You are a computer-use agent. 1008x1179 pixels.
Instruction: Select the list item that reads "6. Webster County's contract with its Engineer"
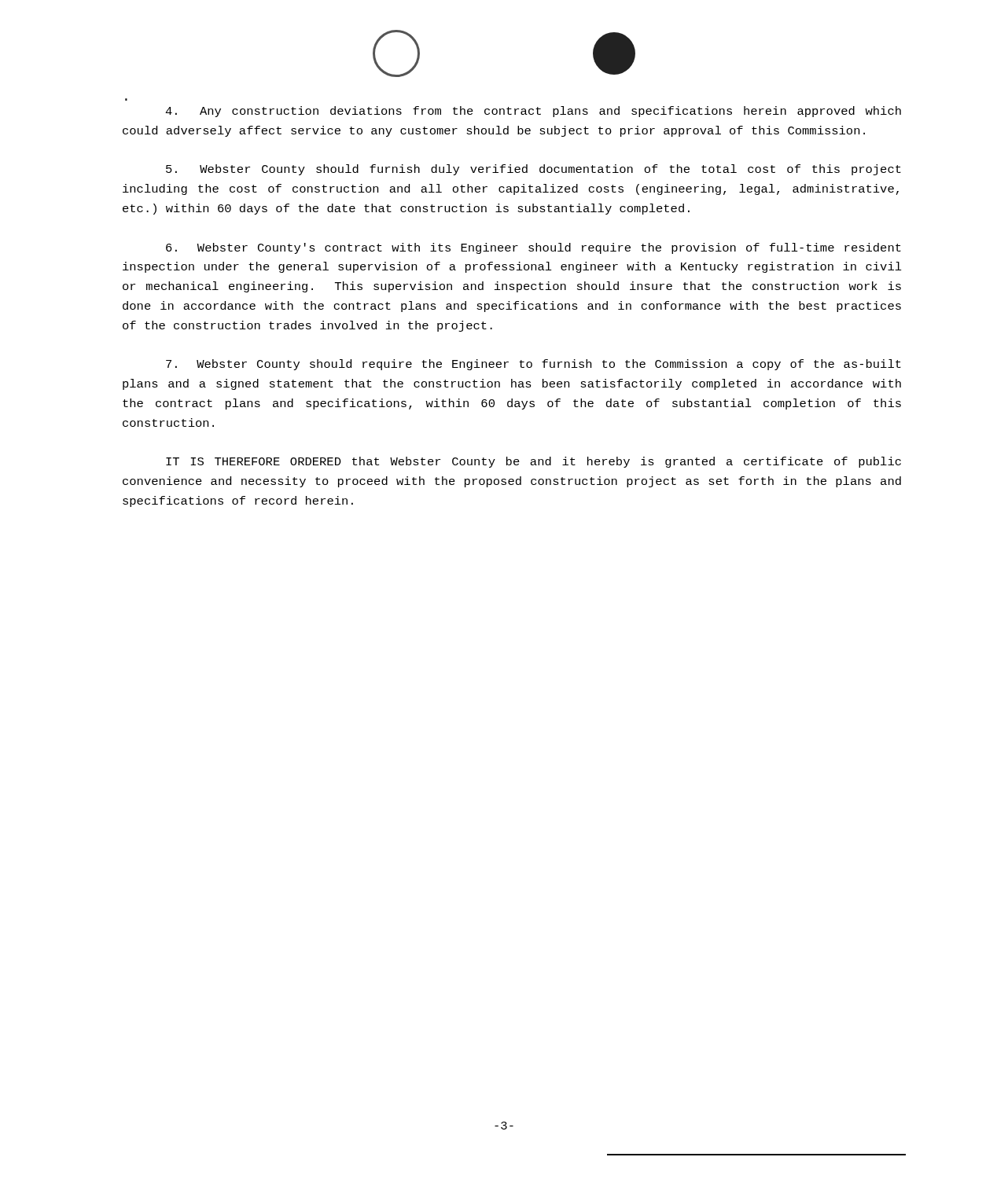[512, 287]
